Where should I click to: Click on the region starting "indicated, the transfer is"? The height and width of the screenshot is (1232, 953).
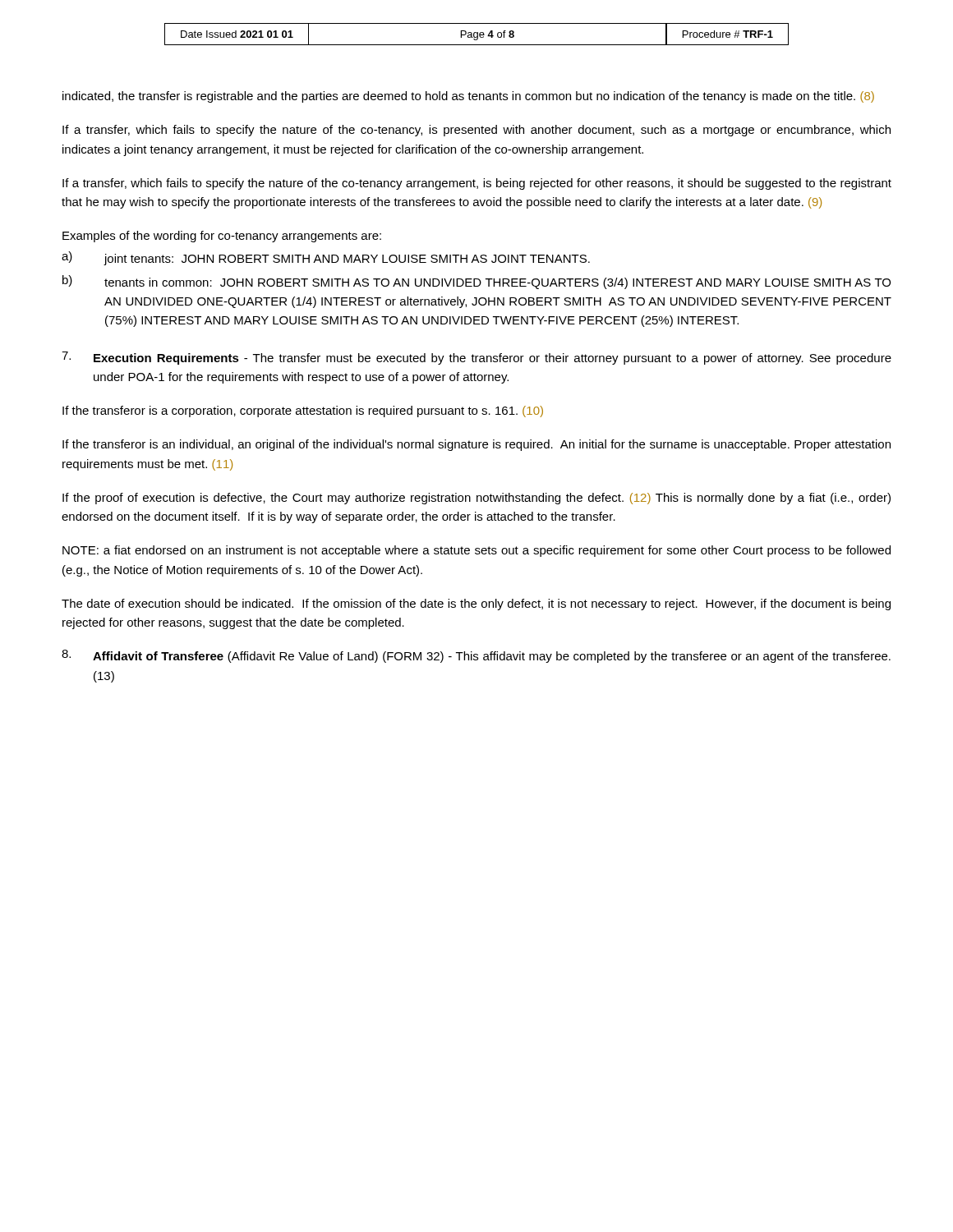(x=468, y=96)
